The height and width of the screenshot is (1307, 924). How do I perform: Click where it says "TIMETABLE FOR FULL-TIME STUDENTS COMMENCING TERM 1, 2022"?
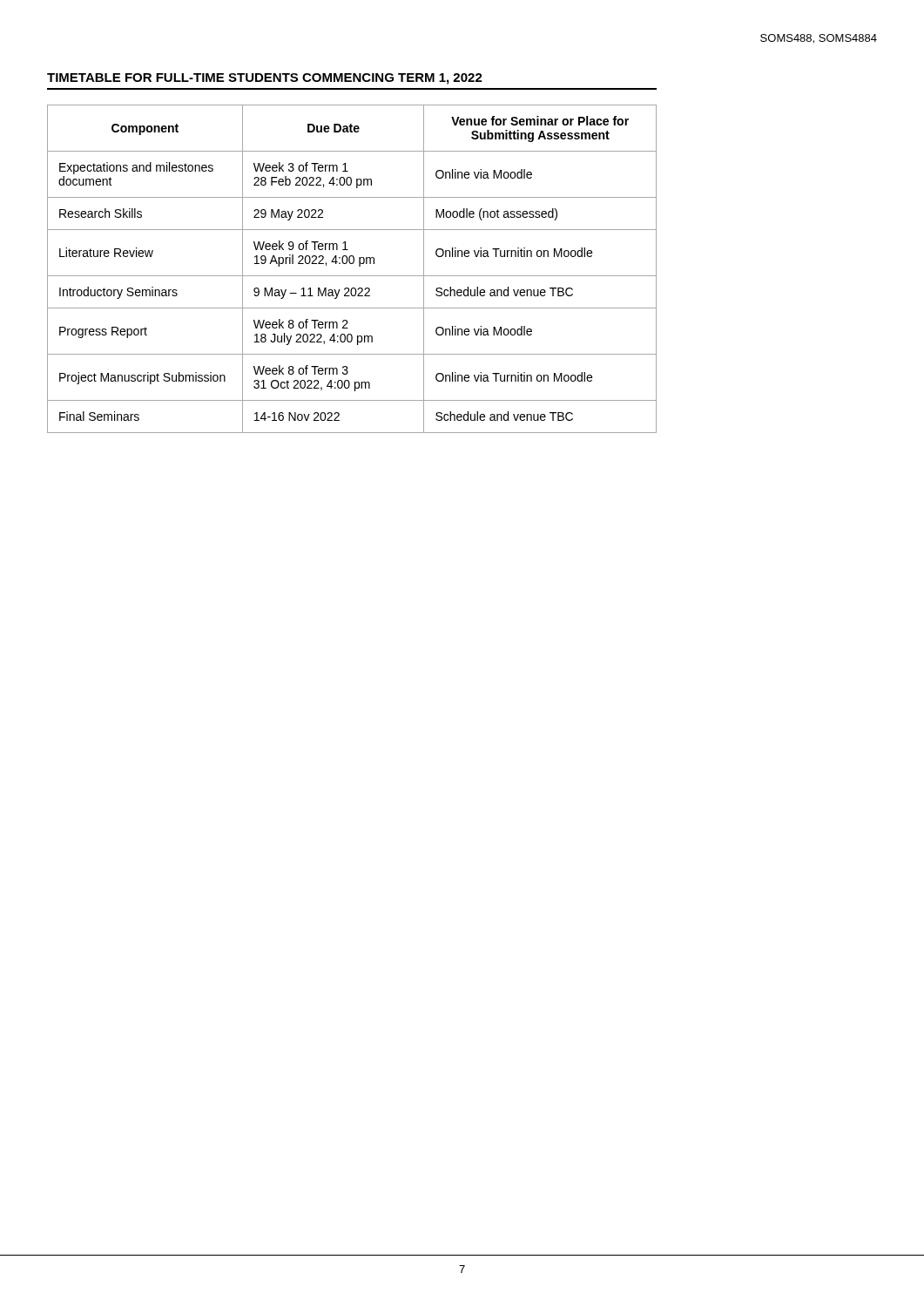click(265, 77)
